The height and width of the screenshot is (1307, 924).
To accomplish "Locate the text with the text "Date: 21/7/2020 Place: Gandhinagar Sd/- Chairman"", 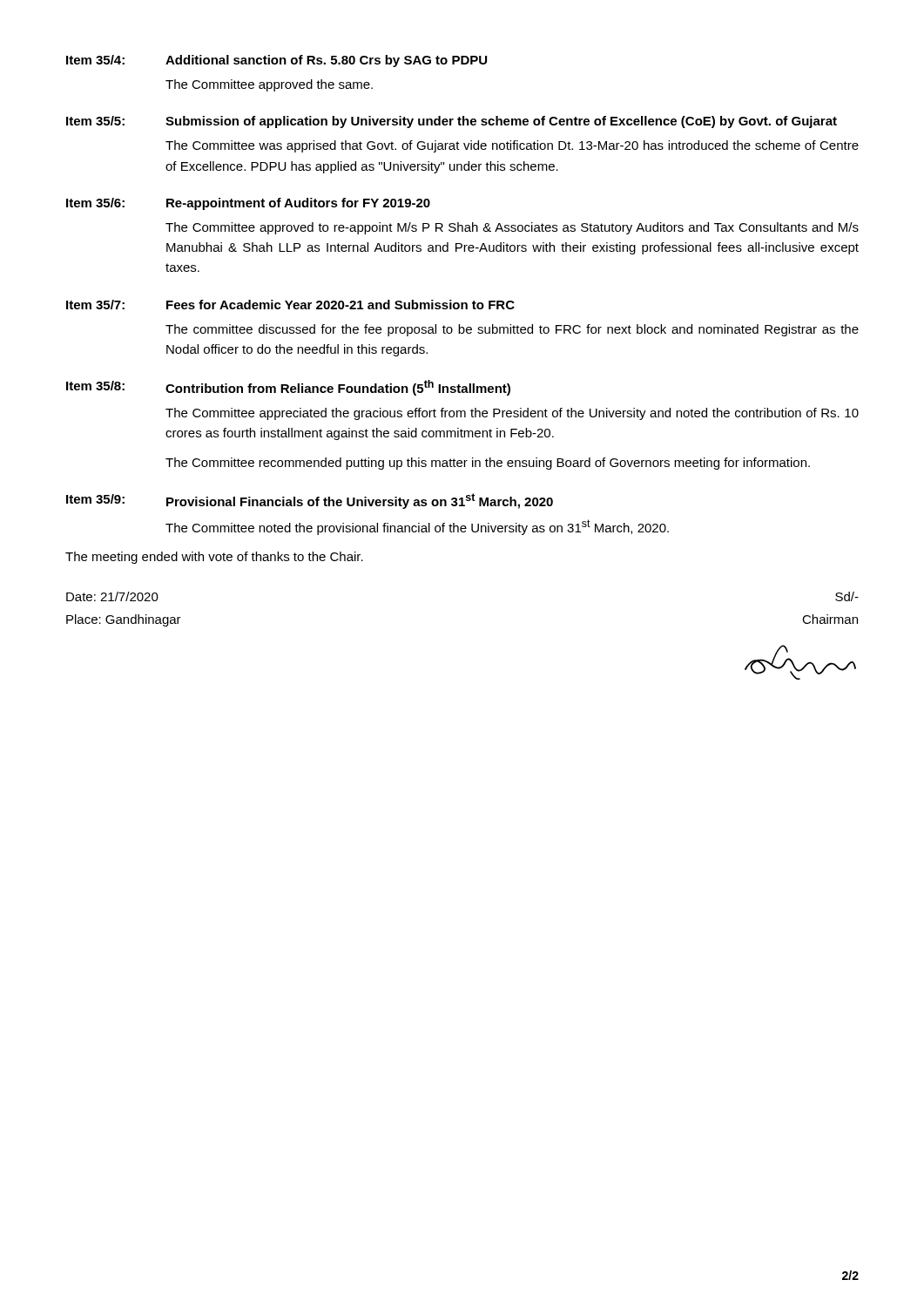I will click(x=111, y=596).
